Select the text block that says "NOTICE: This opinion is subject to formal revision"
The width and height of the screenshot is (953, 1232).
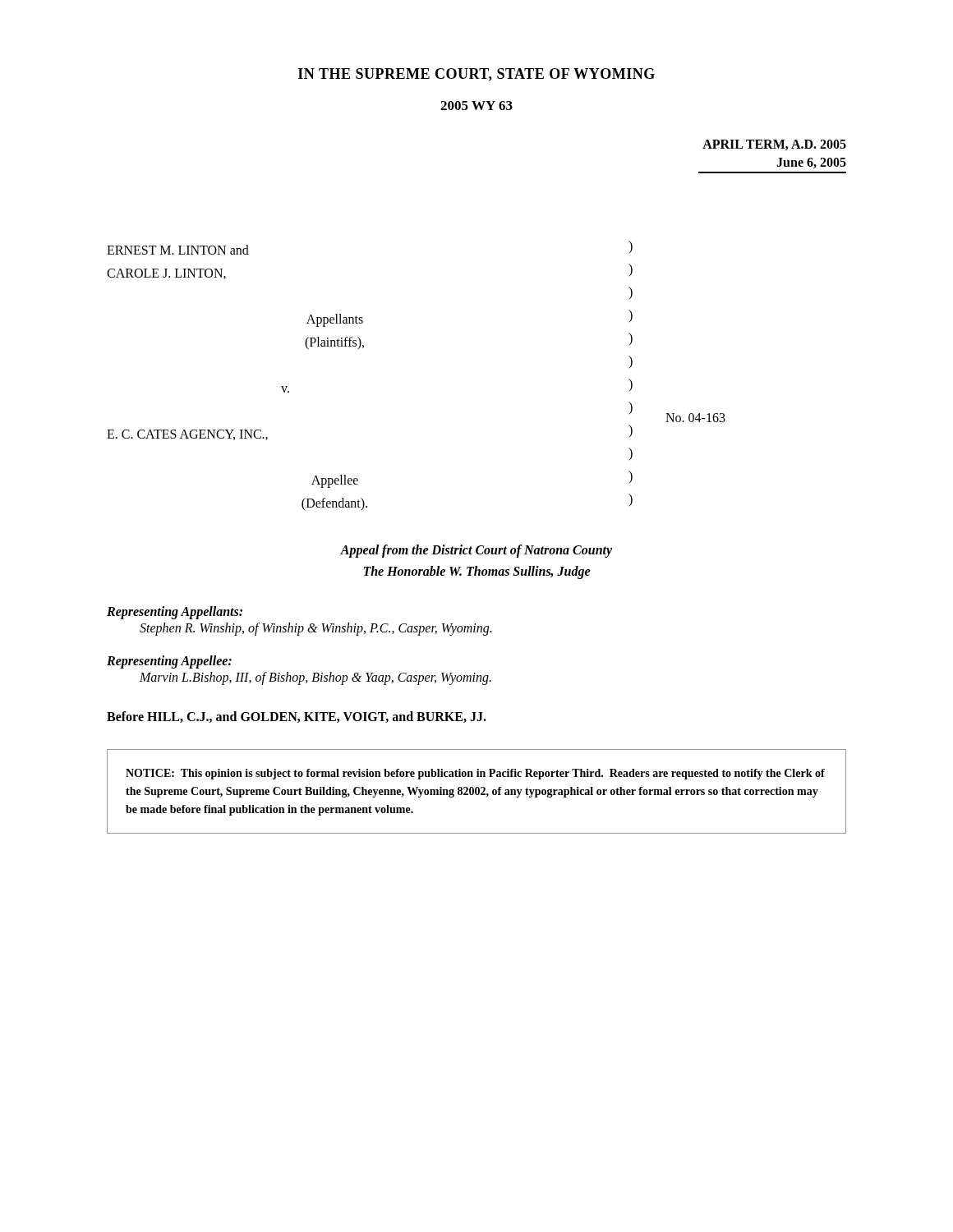coord(475,791)
